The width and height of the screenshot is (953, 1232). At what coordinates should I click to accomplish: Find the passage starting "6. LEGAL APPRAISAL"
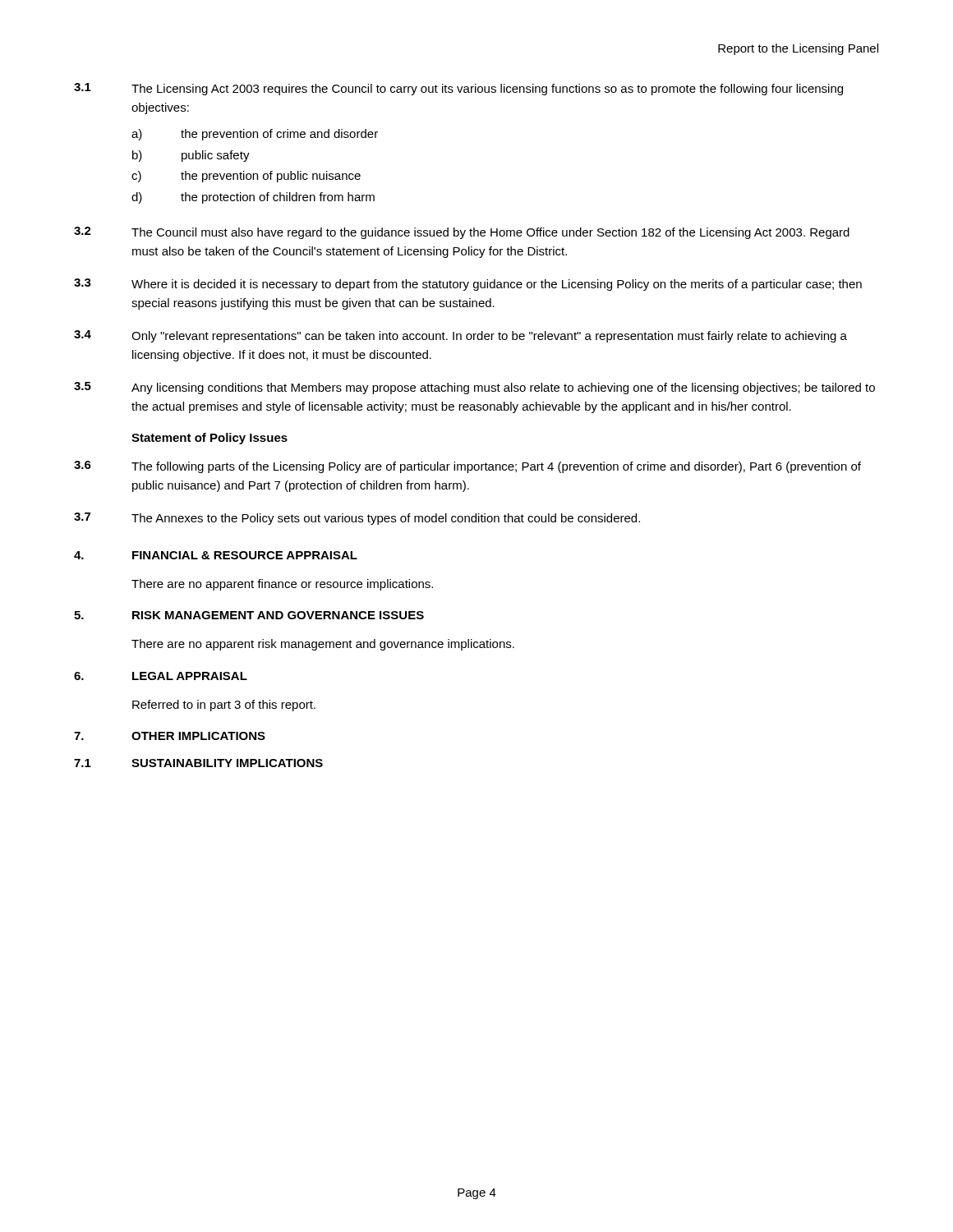point(161,675)
